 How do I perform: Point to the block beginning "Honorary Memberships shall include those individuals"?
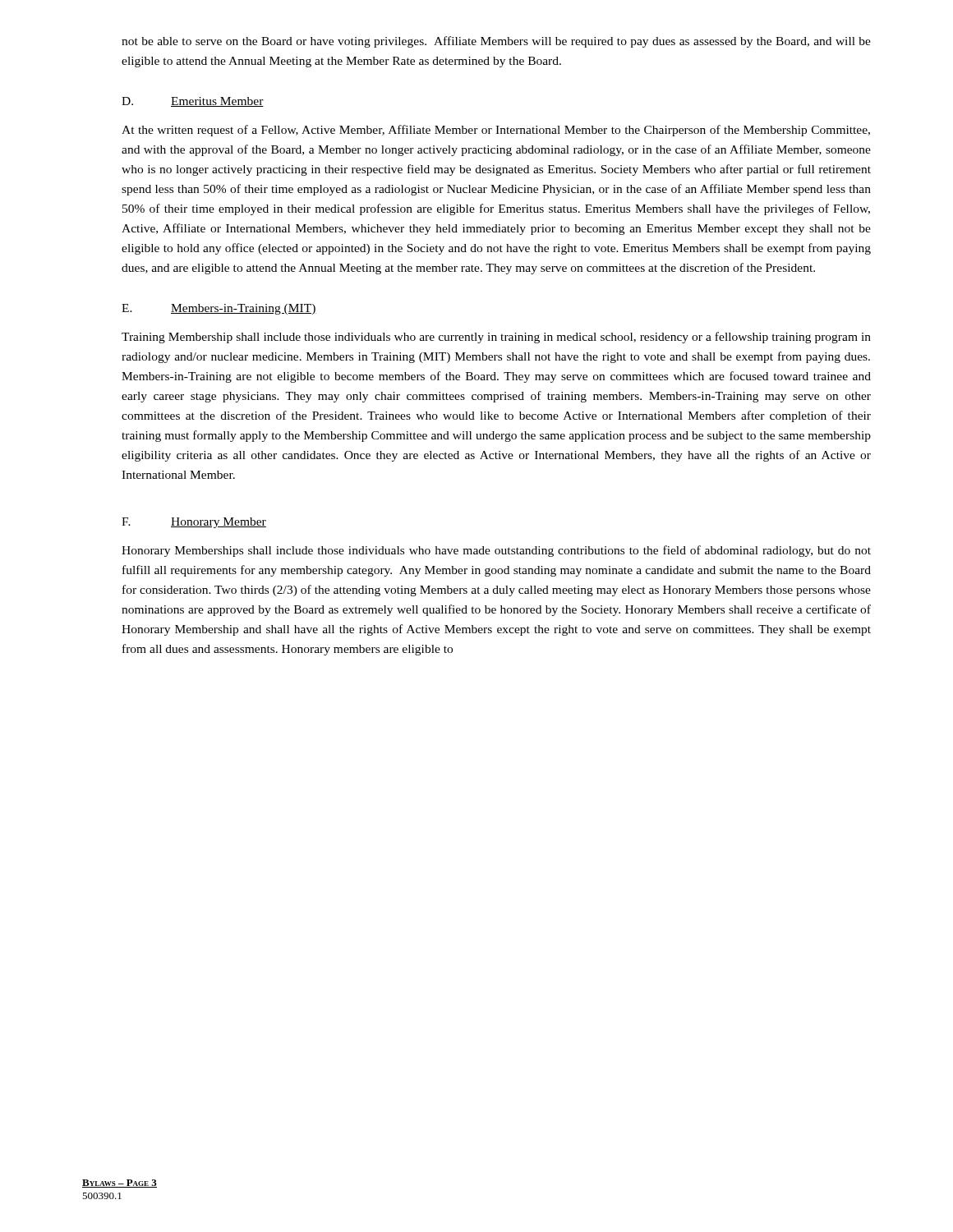[496, 599]
